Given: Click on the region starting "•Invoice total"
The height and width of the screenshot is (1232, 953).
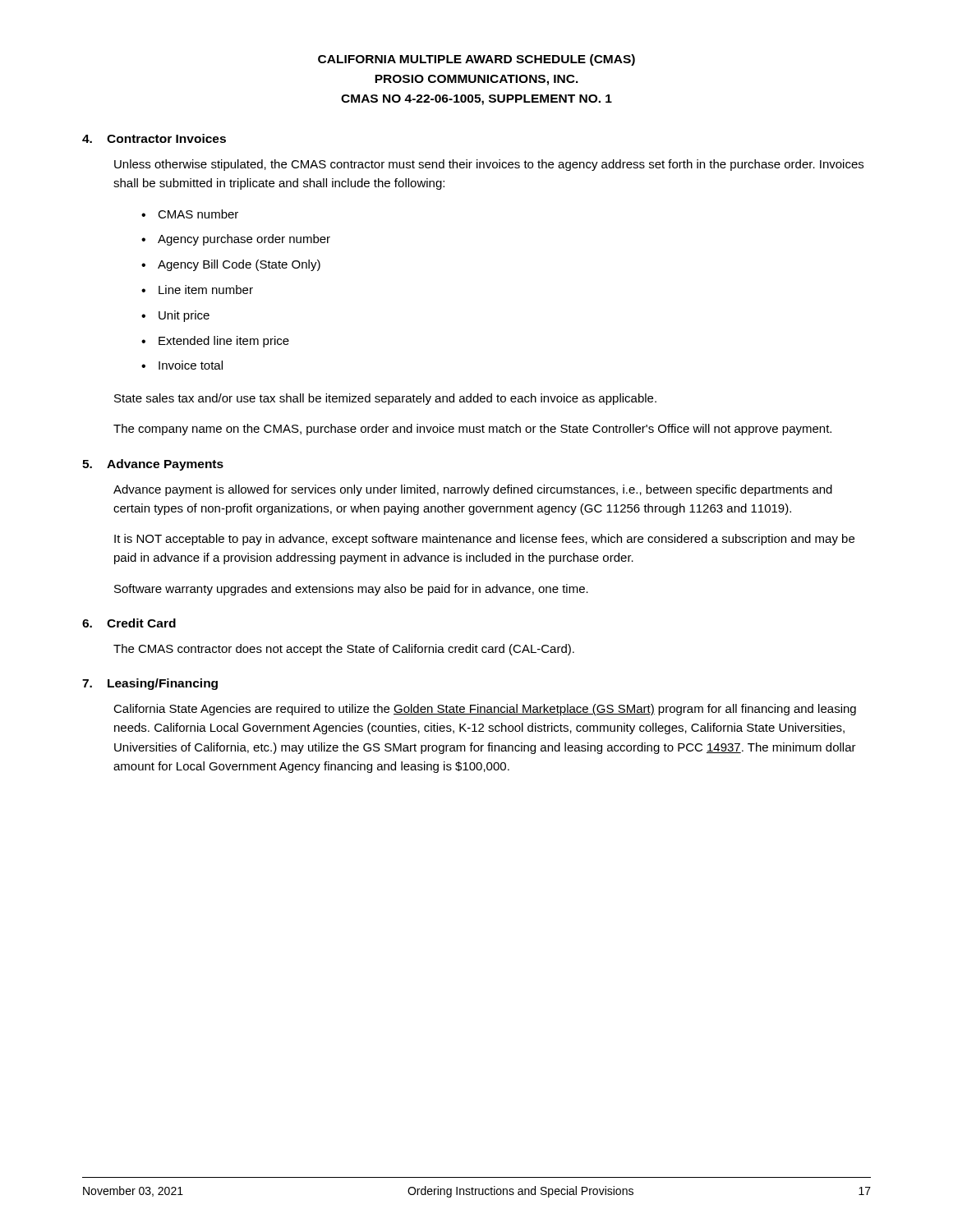Looking at the screenshot, I should (182, 365).
